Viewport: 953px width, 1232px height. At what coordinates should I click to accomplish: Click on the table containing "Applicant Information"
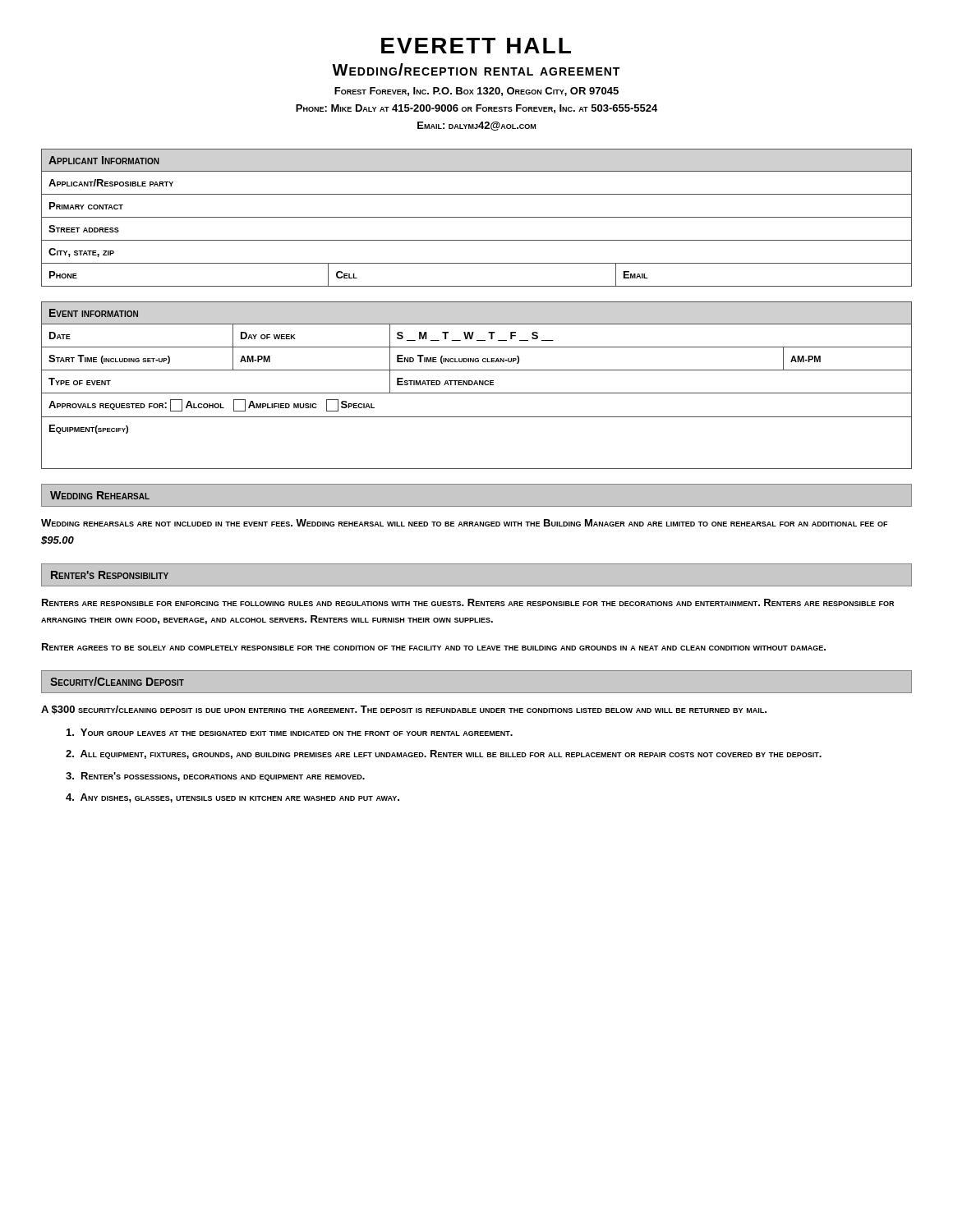pos(476,218)
